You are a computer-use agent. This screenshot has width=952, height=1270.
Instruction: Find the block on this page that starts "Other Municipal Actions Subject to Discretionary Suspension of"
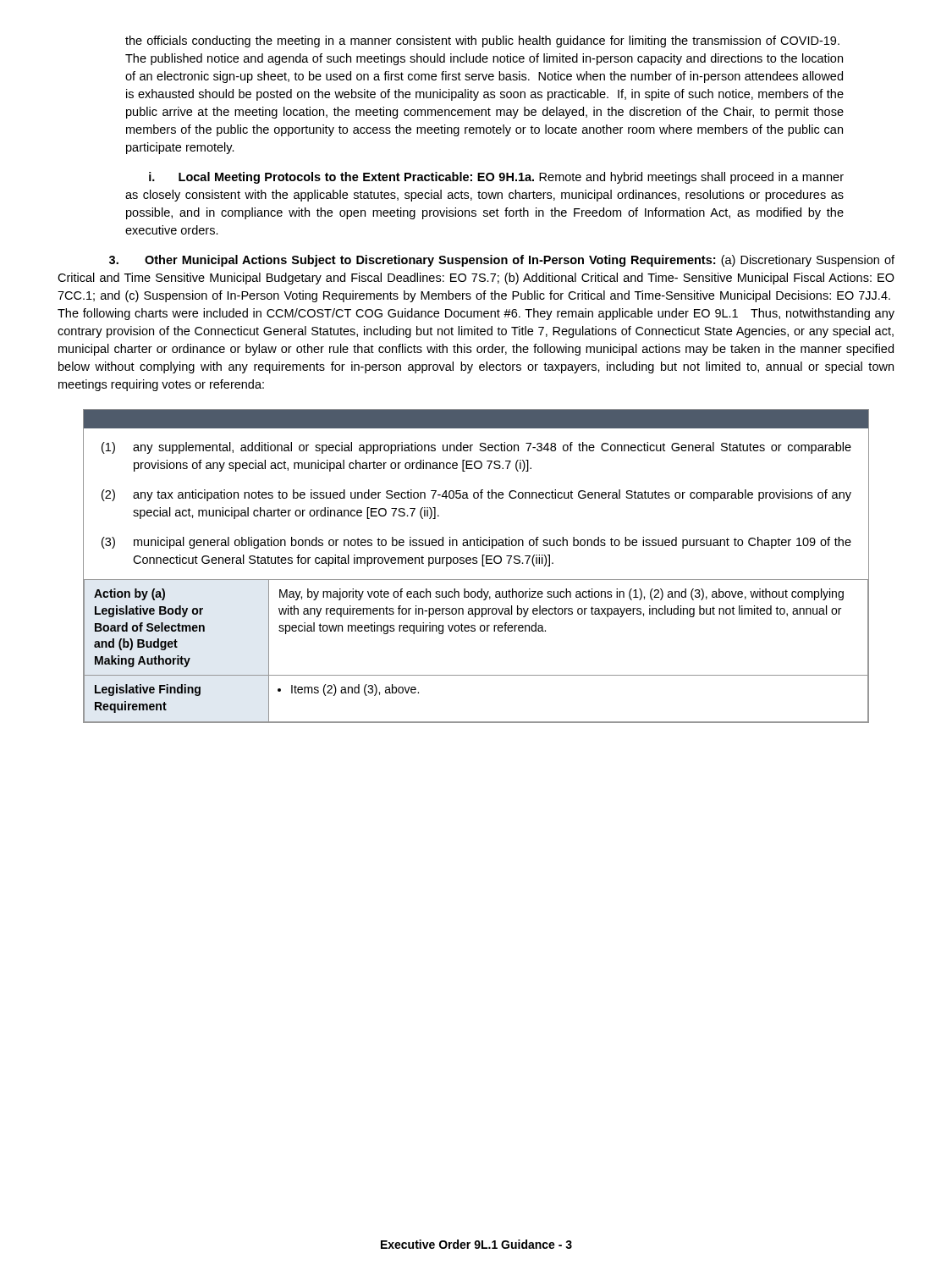click(476, 322)
